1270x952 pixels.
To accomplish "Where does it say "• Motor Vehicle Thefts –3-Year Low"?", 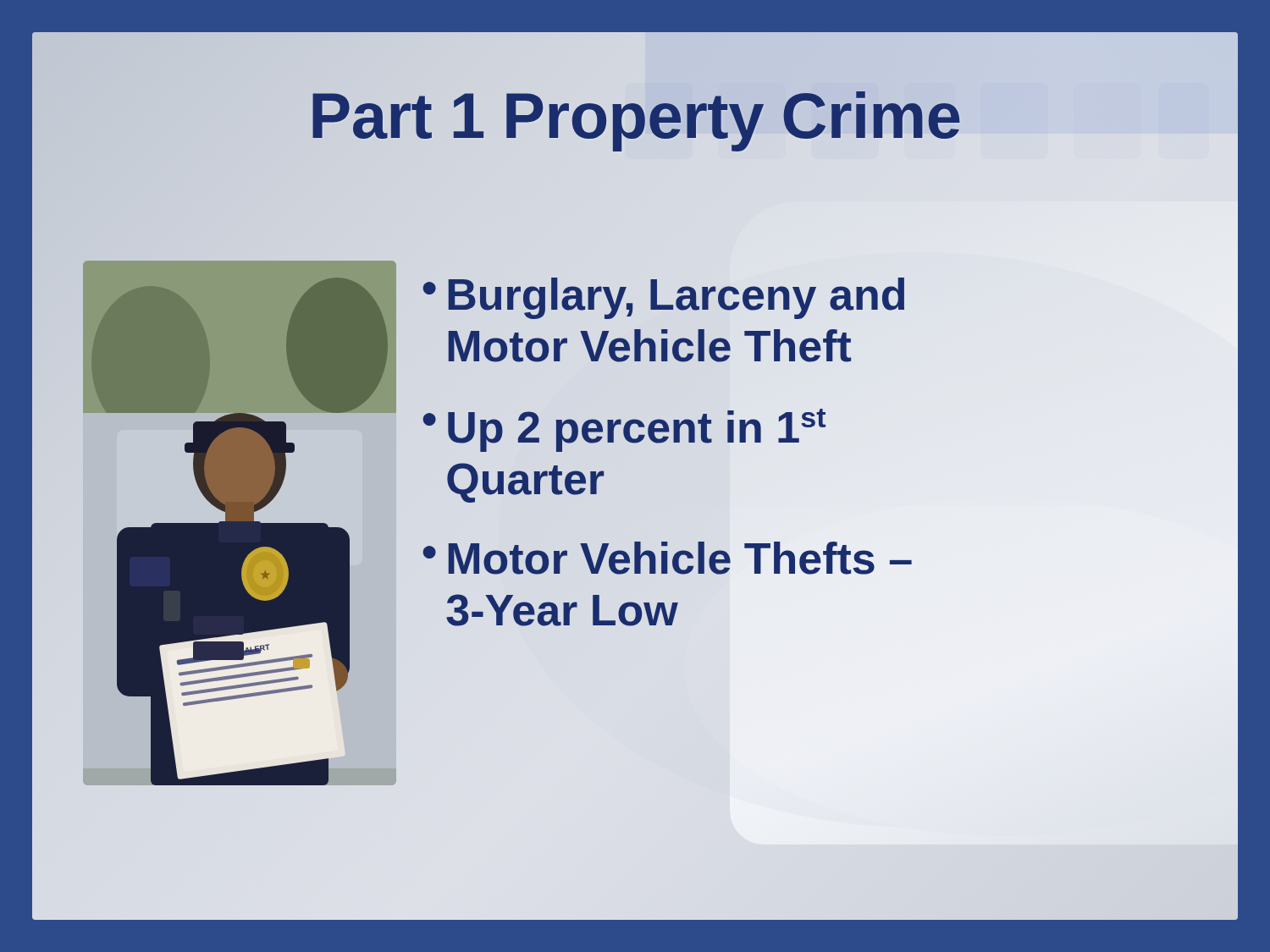I will 667,585.
